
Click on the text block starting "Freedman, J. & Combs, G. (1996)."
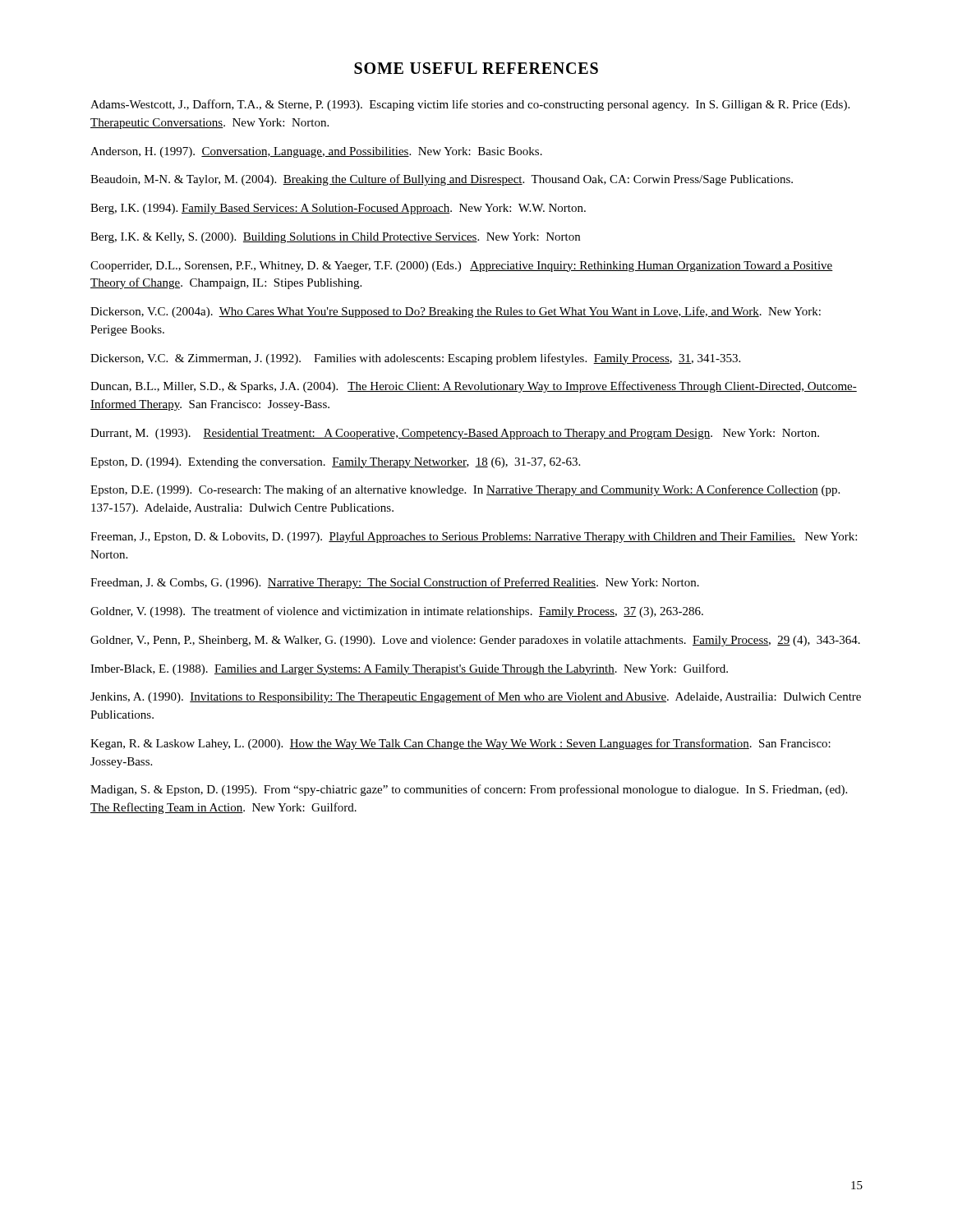[395, 583]
